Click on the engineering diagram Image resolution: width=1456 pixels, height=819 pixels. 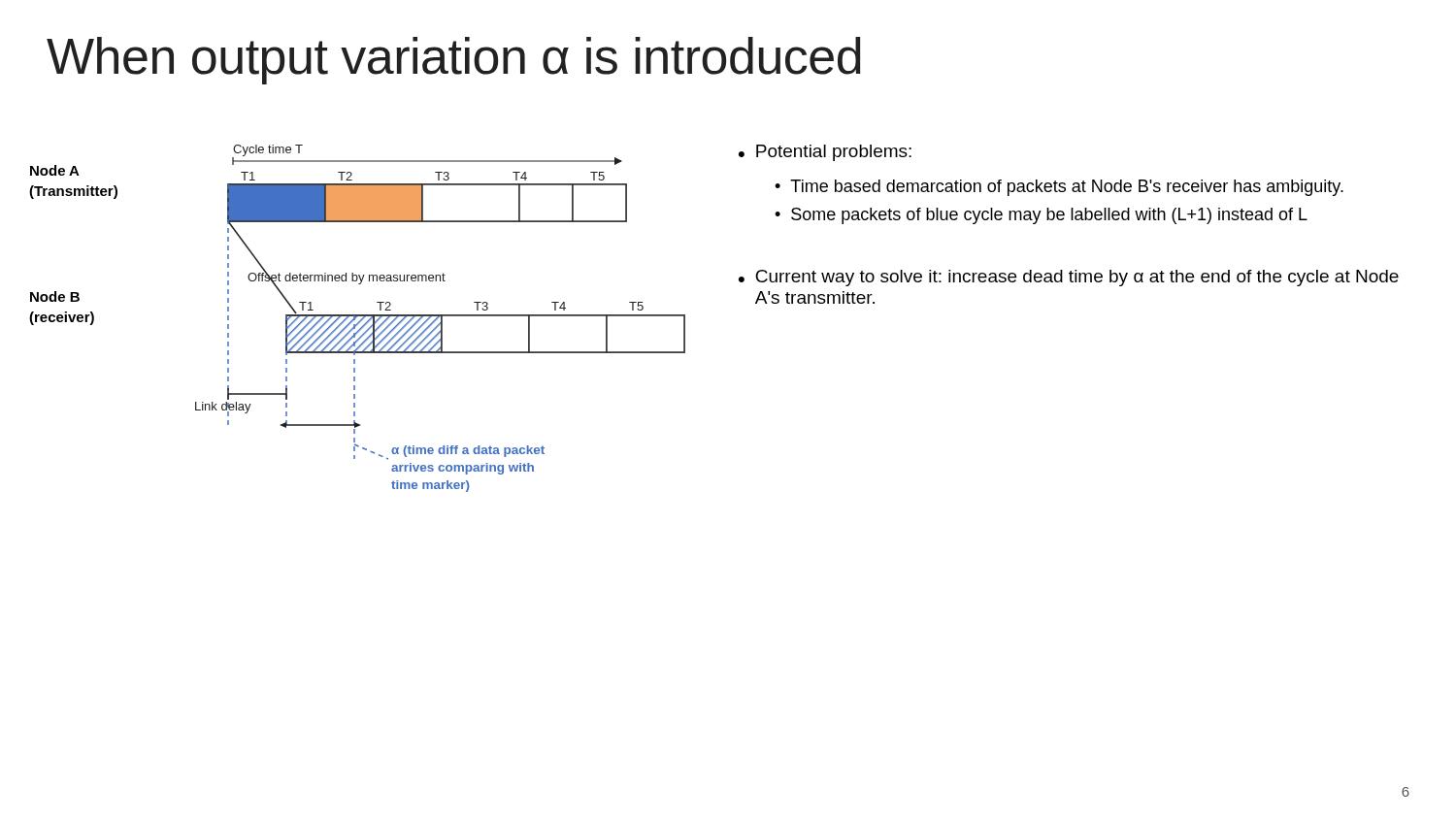437,309
